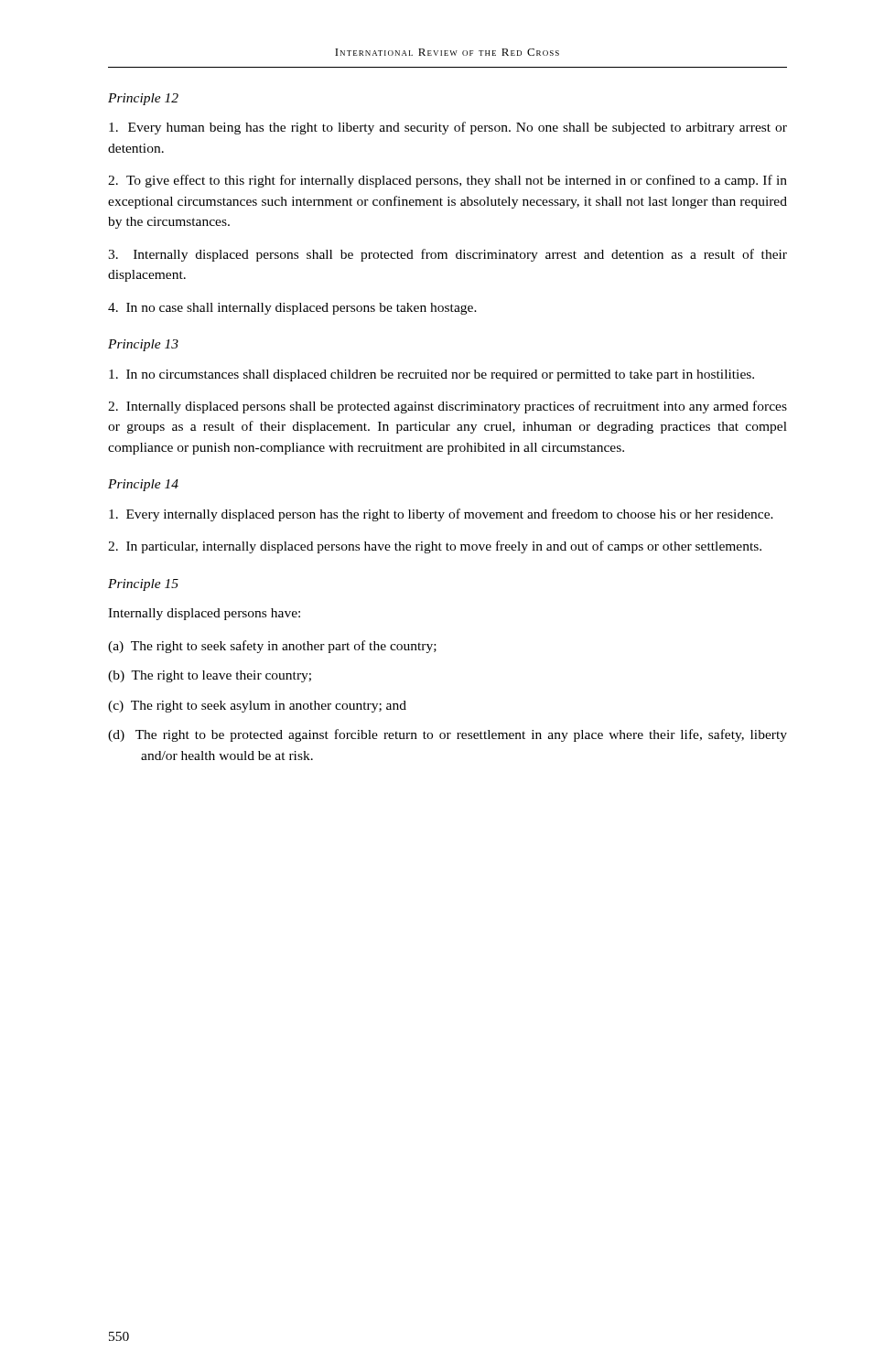
Task: Find the text block that reads "In no circumstances shall displaced"
Action: (432, 373)
